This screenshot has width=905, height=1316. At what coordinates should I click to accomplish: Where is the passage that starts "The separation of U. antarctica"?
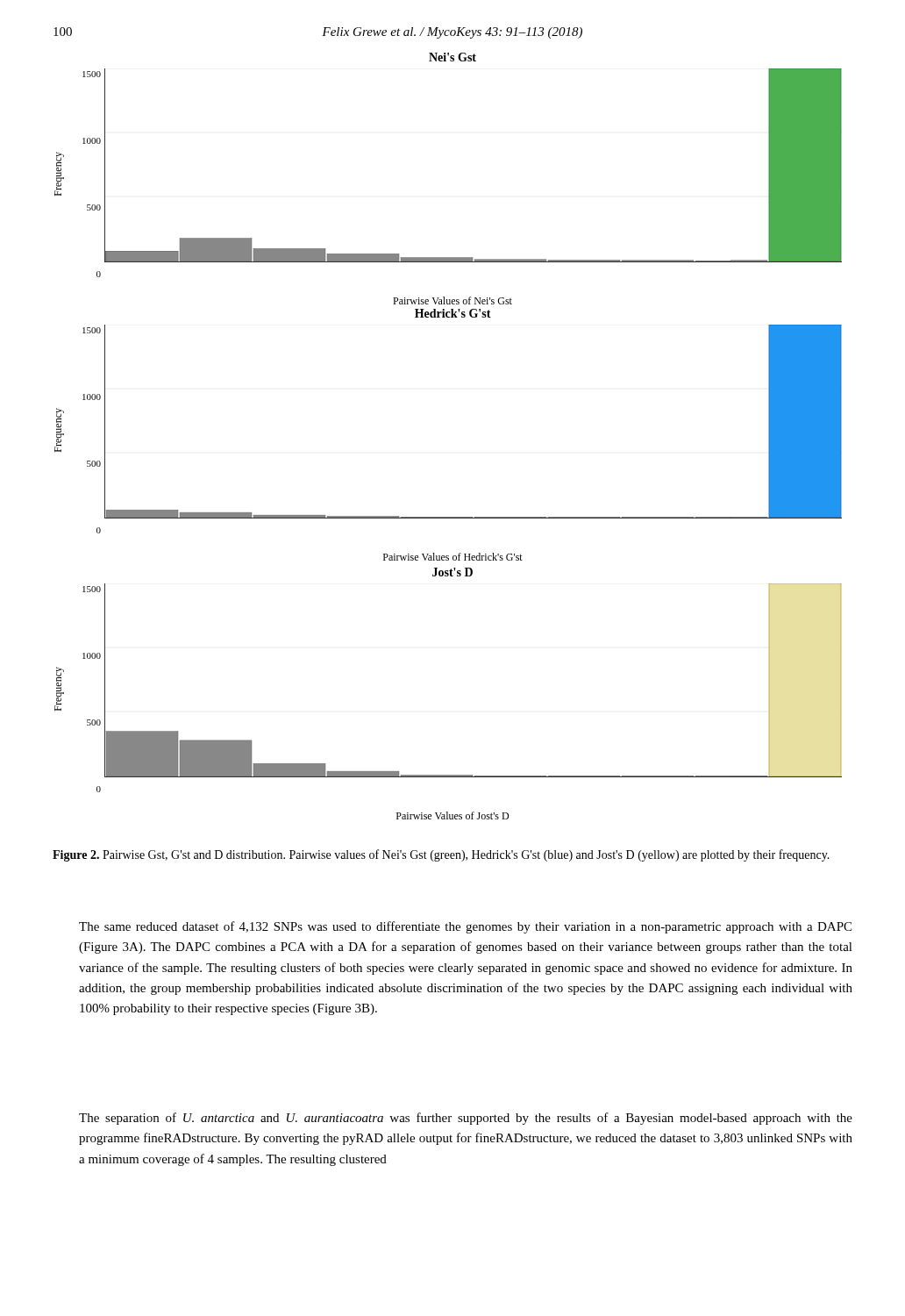[466, 1139]
